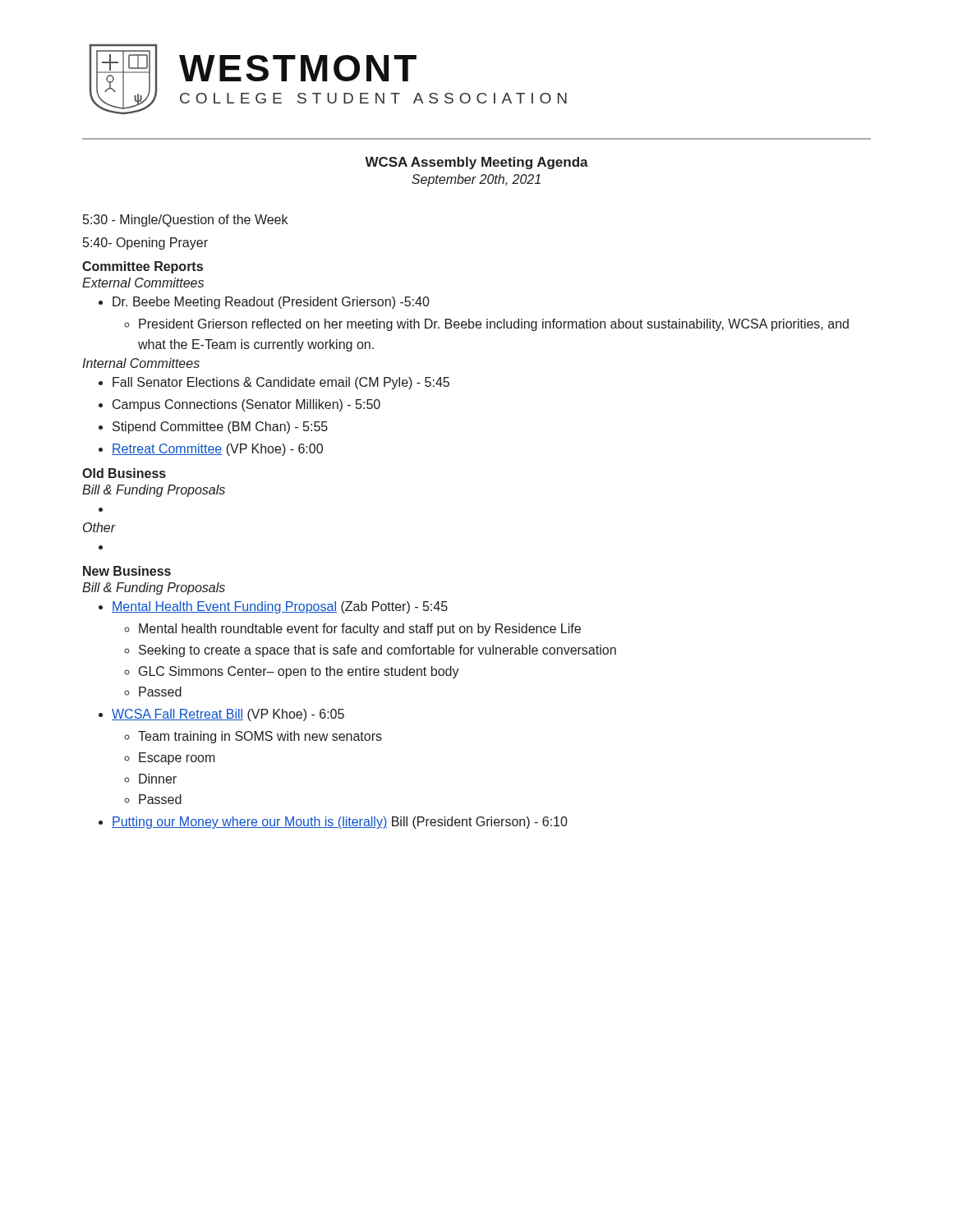
Task: Point to the text starting "Team training in"
Action: (x=260, y=736)
